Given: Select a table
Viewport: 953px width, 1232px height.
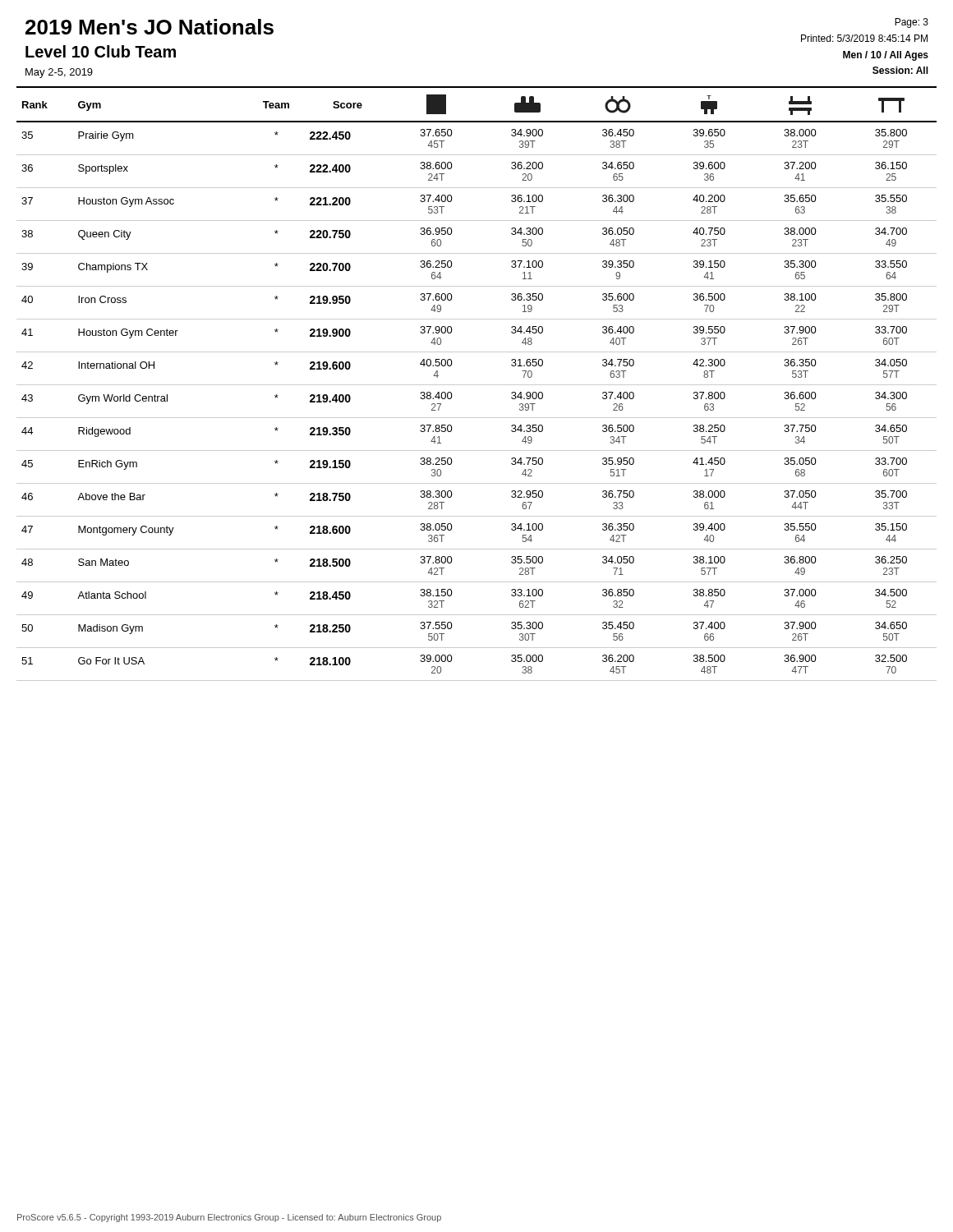Looking at the screenshot, I should pyautogui.click(x=476, y=384).
